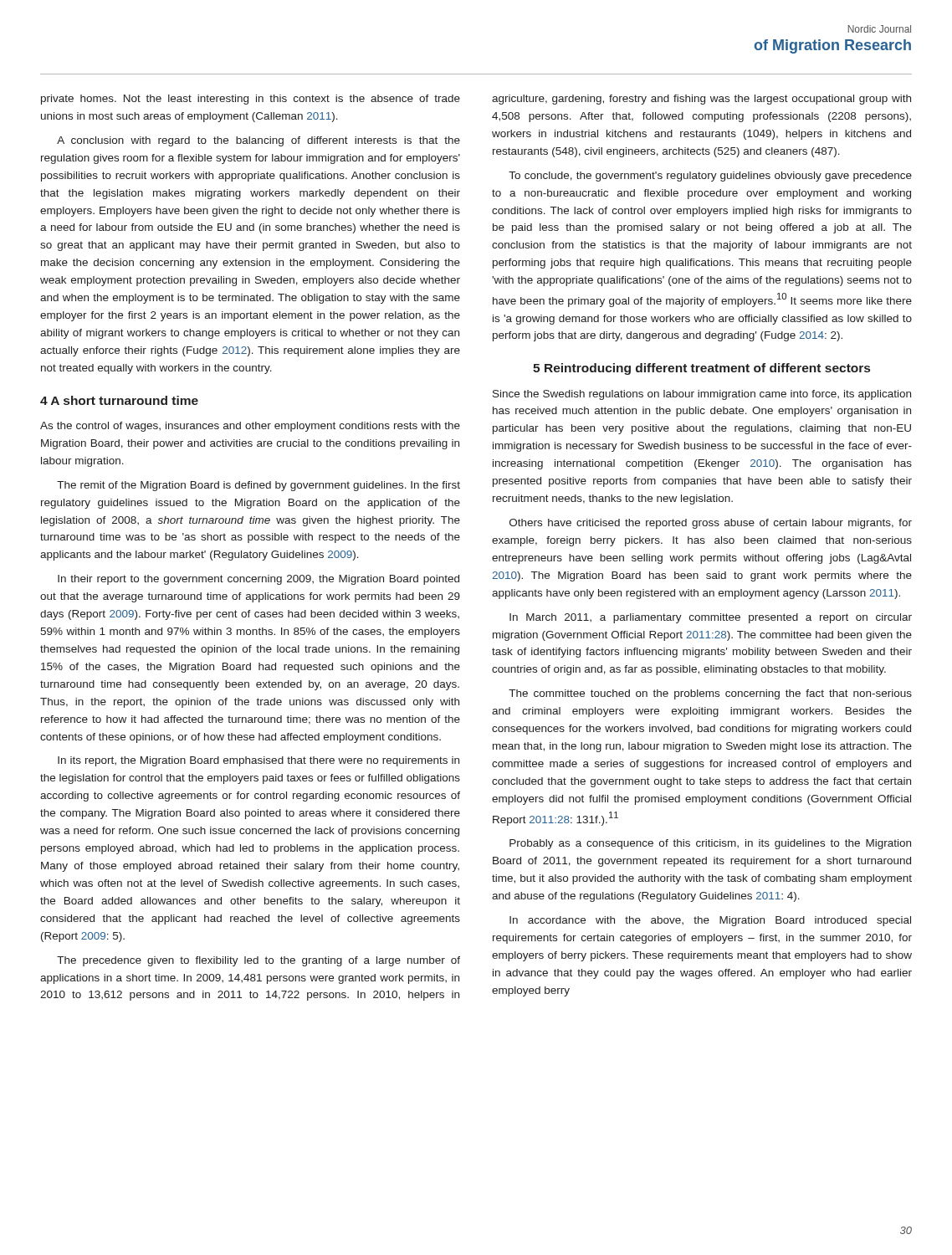Where is the passage that starts "A conclusion with regard to the balancing"?
The width and height of the screenshot is (952, 1255).
(250, 254)
